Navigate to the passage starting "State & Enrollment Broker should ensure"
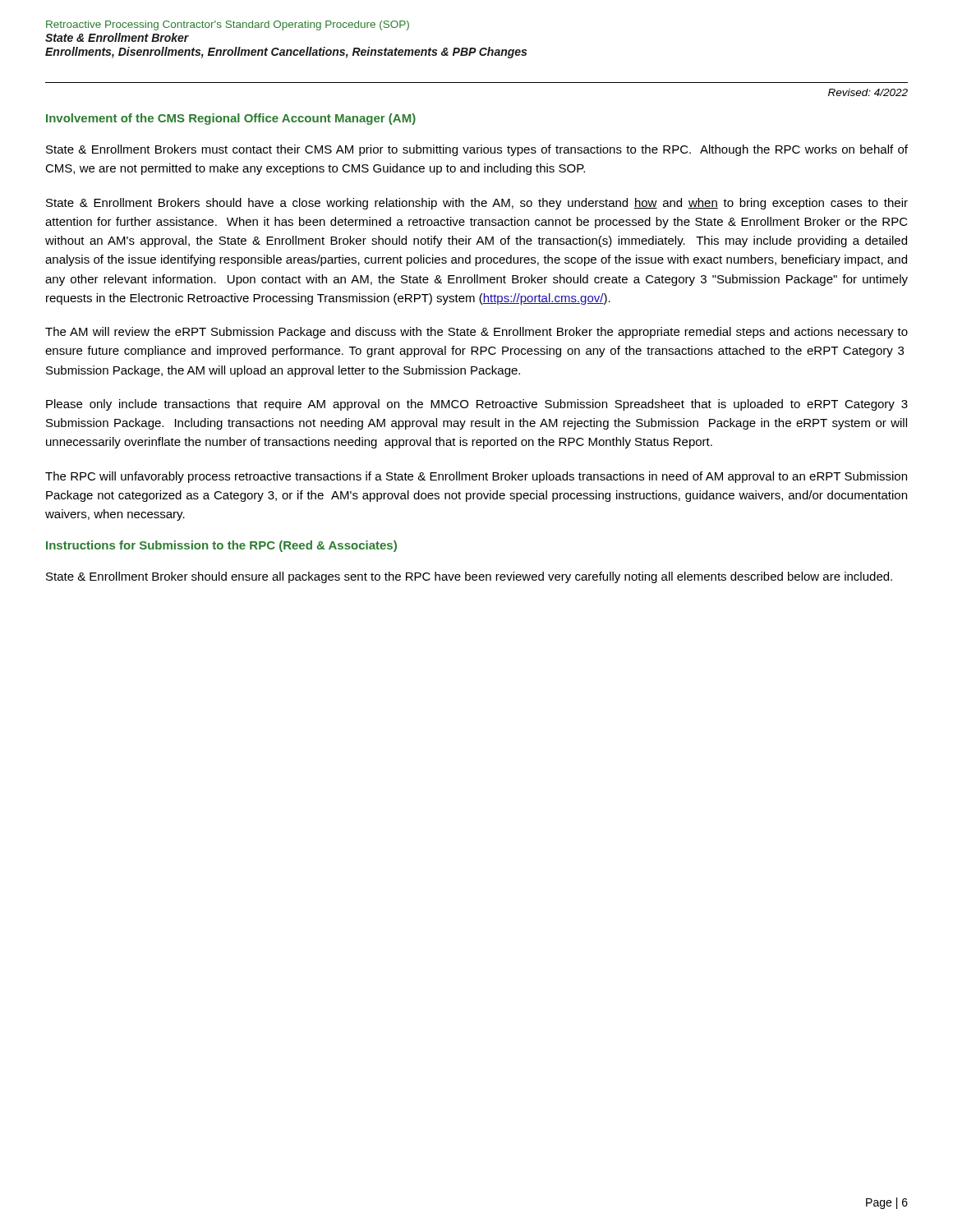This screenshot has height=1232, width=953. tap(469, 576)
